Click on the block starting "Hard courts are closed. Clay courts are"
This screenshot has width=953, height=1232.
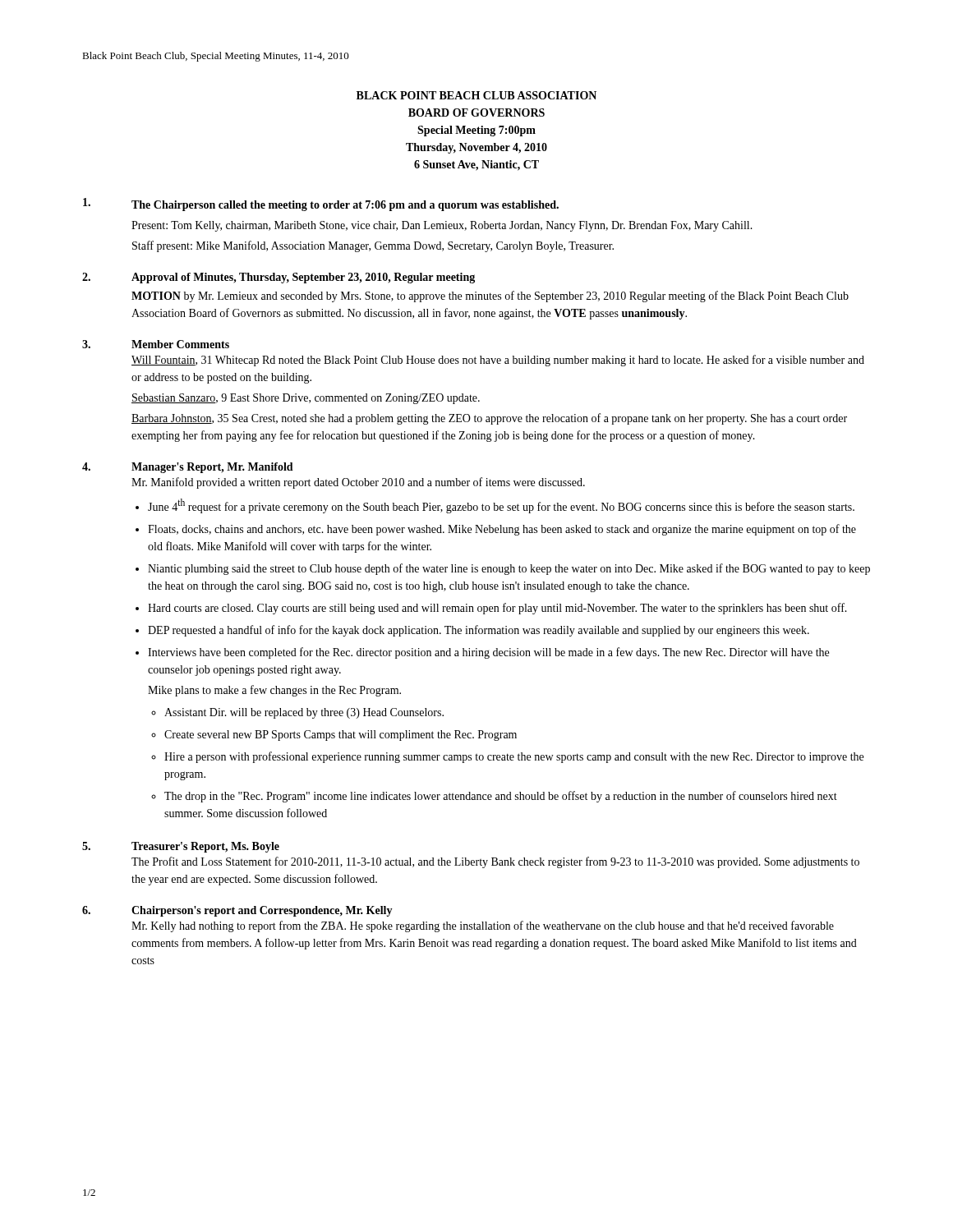pos(498,608)
